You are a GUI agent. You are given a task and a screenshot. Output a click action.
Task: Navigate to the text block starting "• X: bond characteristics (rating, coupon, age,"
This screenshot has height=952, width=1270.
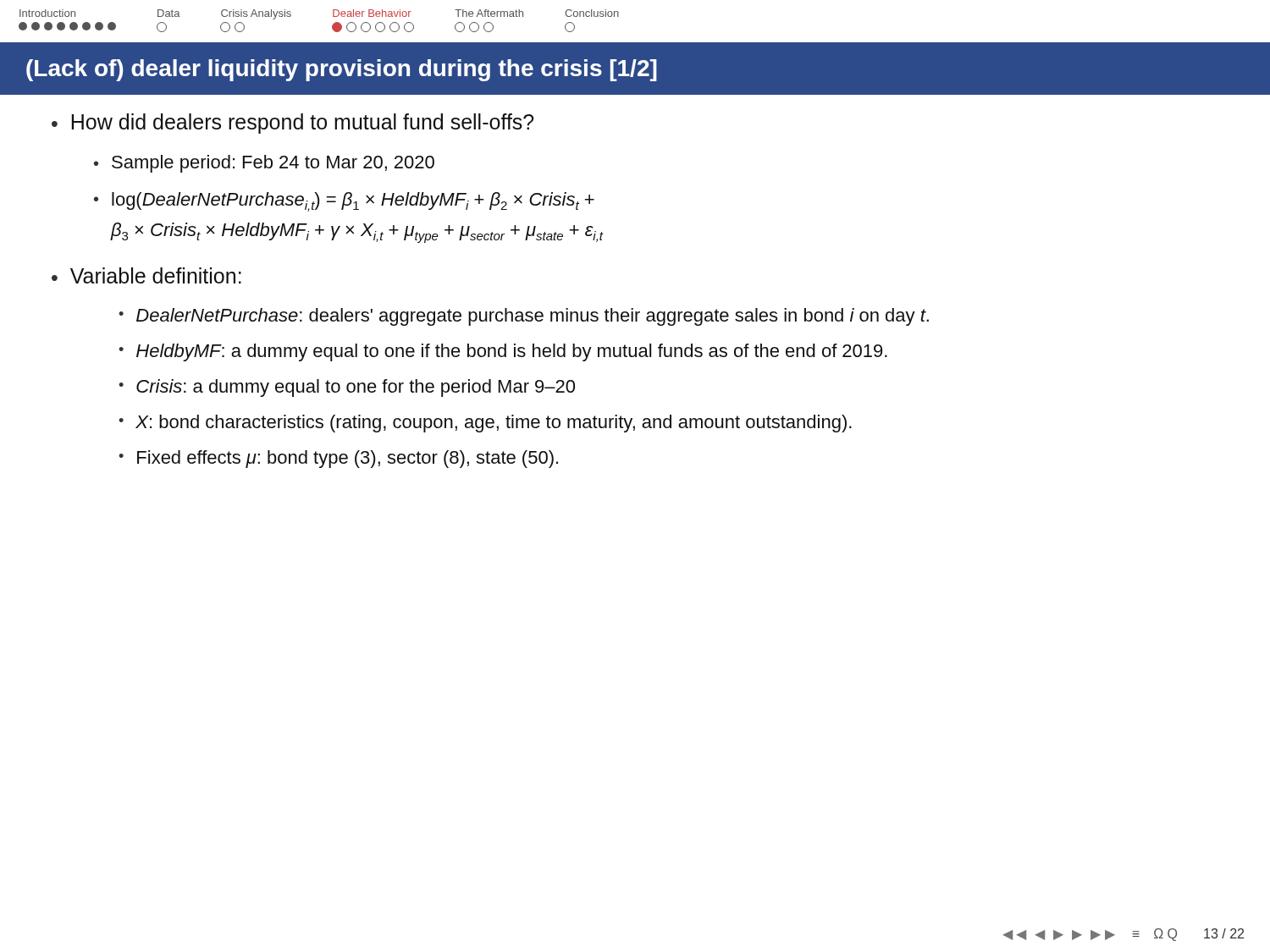point(486,422)
